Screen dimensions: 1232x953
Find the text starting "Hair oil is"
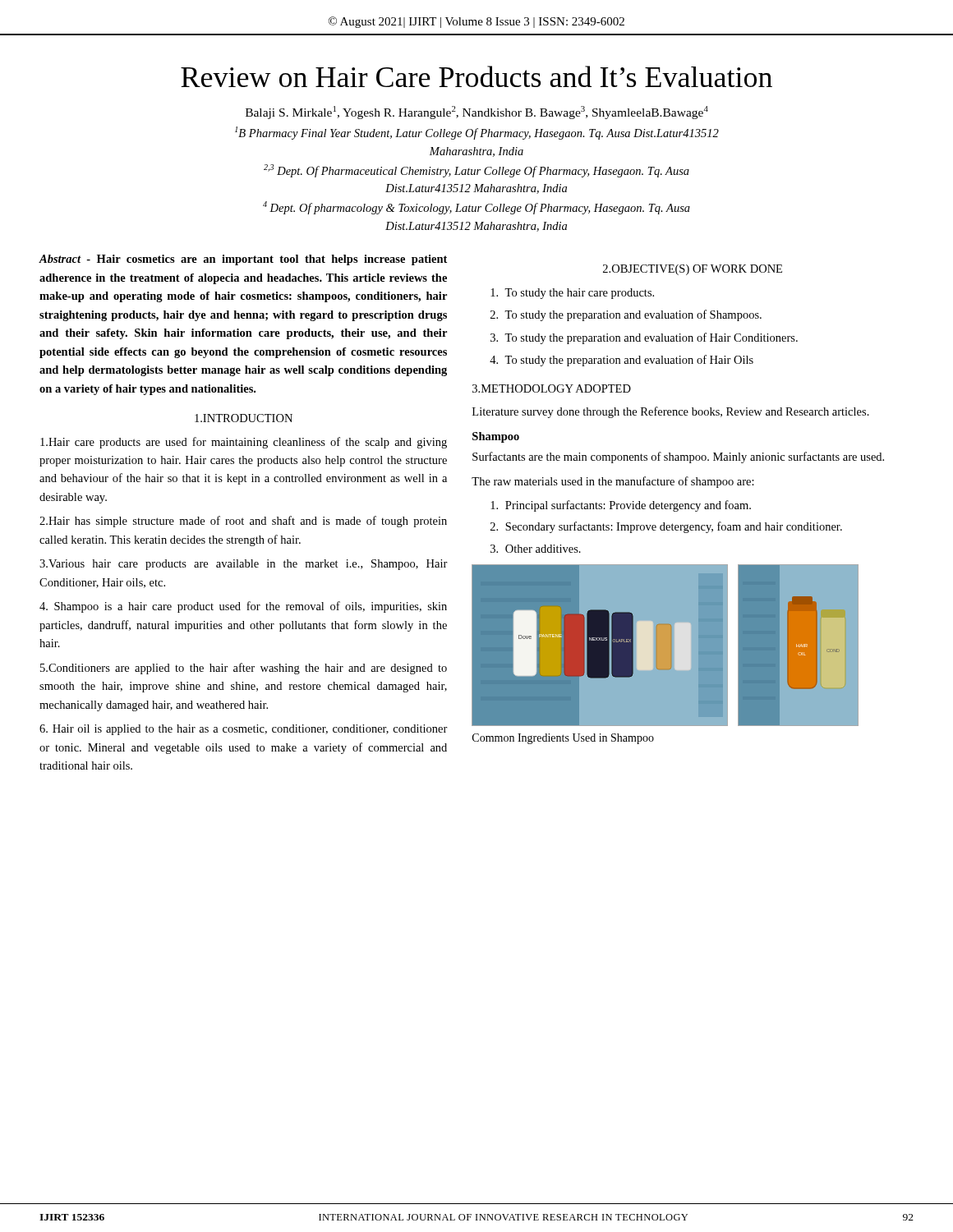click(243, 747)
